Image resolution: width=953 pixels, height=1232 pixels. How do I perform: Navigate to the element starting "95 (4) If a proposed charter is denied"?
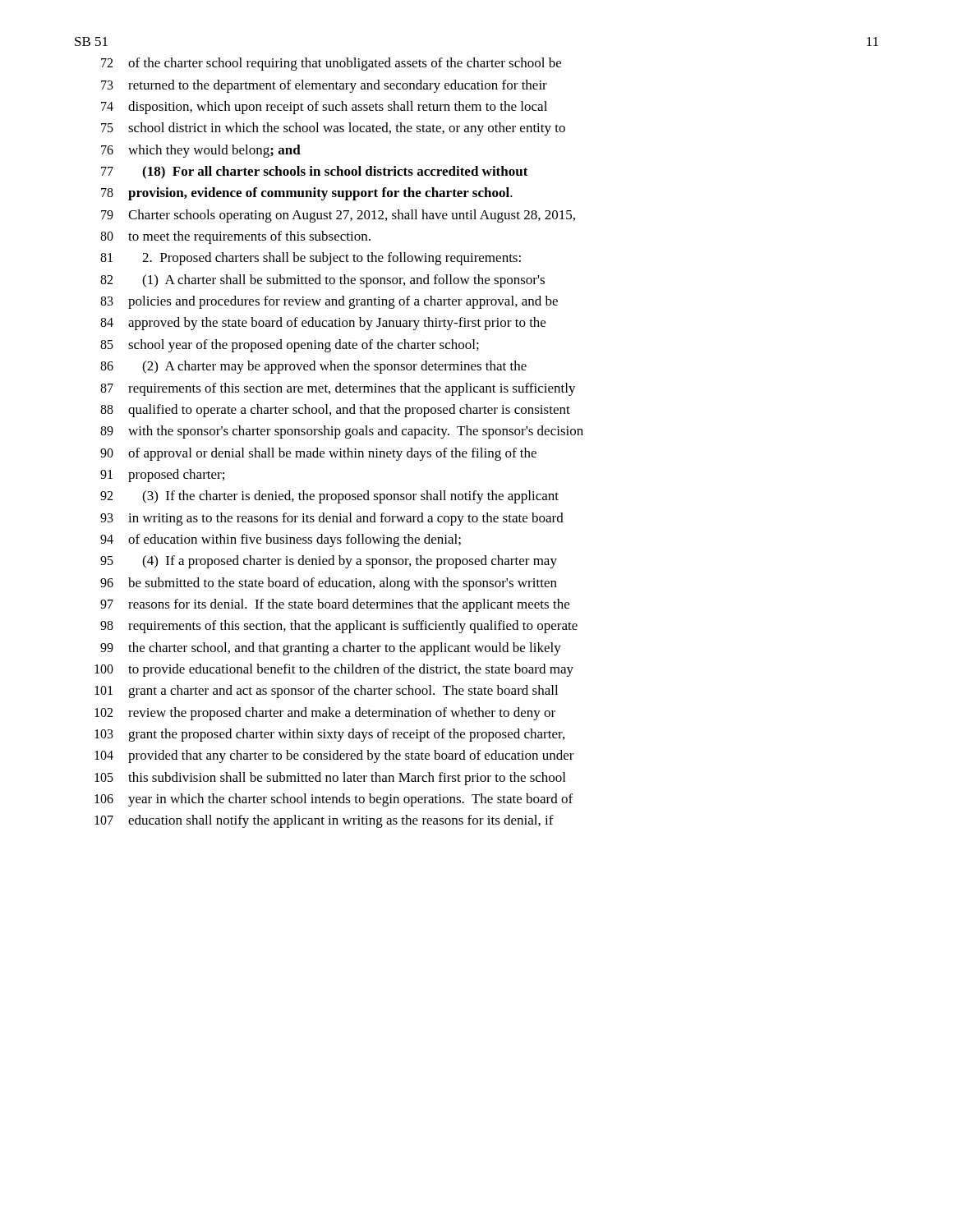click(476, 691)
